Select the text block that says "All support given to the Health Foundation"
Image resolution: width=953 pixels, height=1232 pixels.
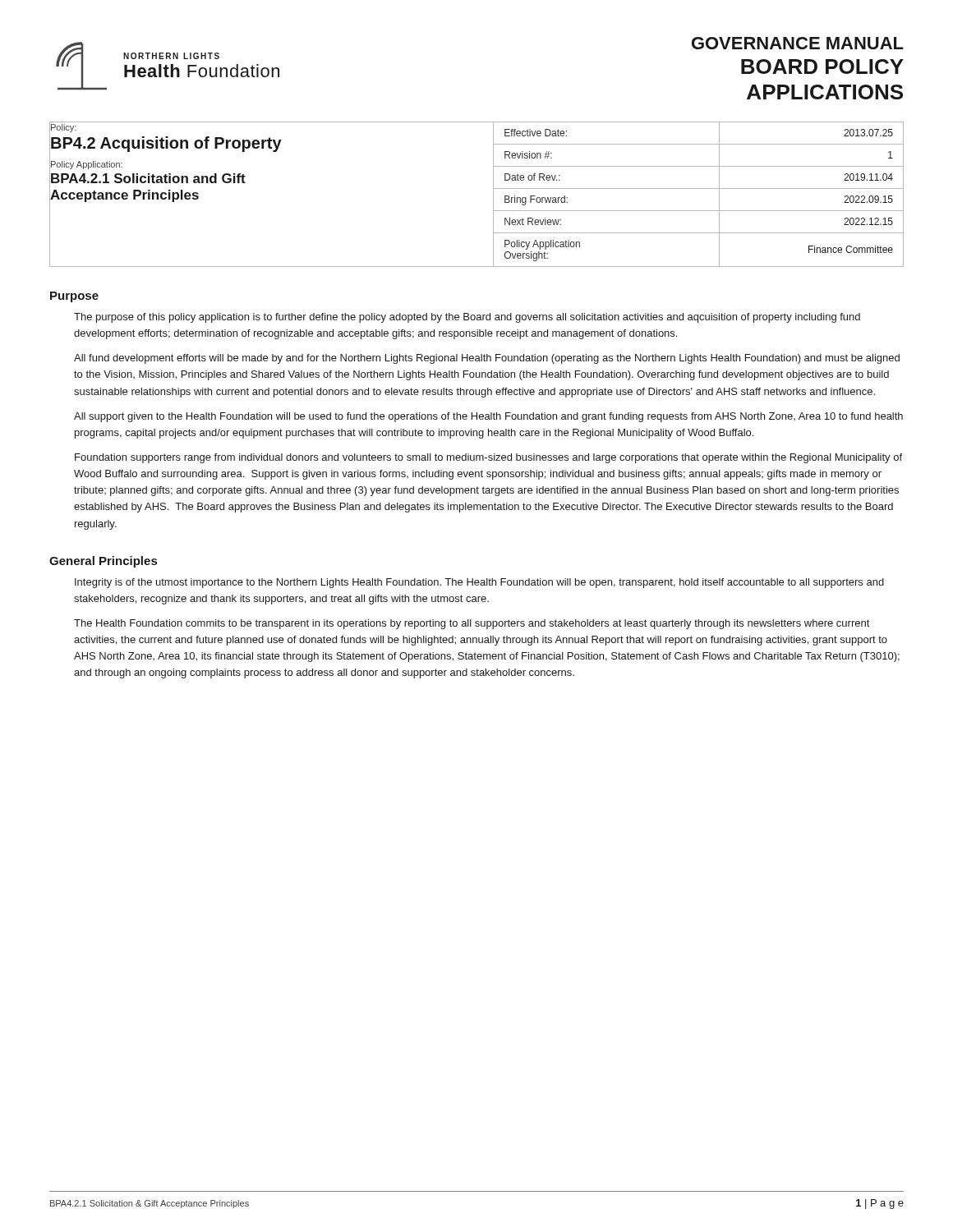pos(489,424)
